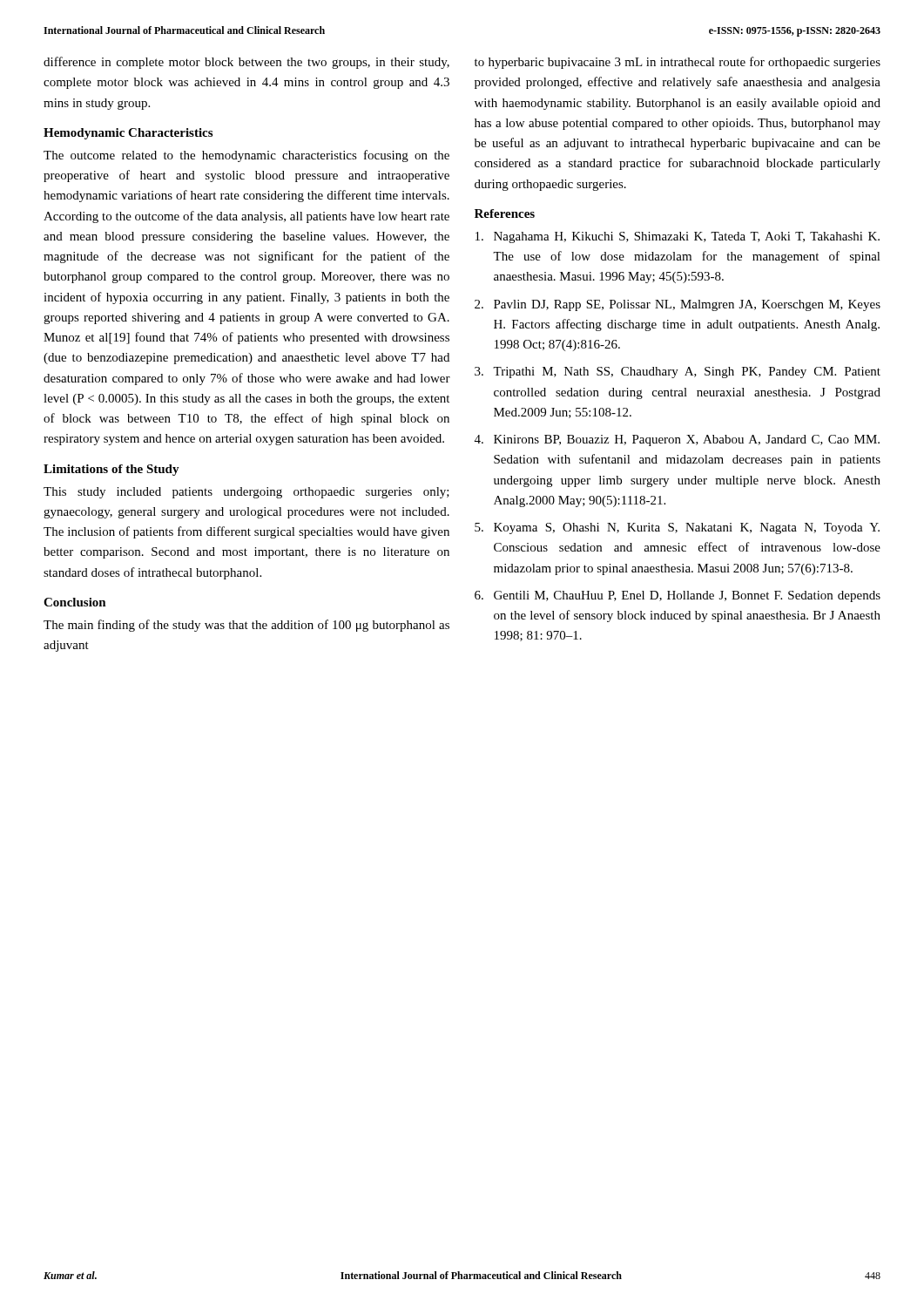Image resolution: width=924 pixels, height=1307 pixels.
Task: Locate the block of text that opens with "6. Gentili M, ChauHuu P, Enel D,"
Action: (677, 616)
